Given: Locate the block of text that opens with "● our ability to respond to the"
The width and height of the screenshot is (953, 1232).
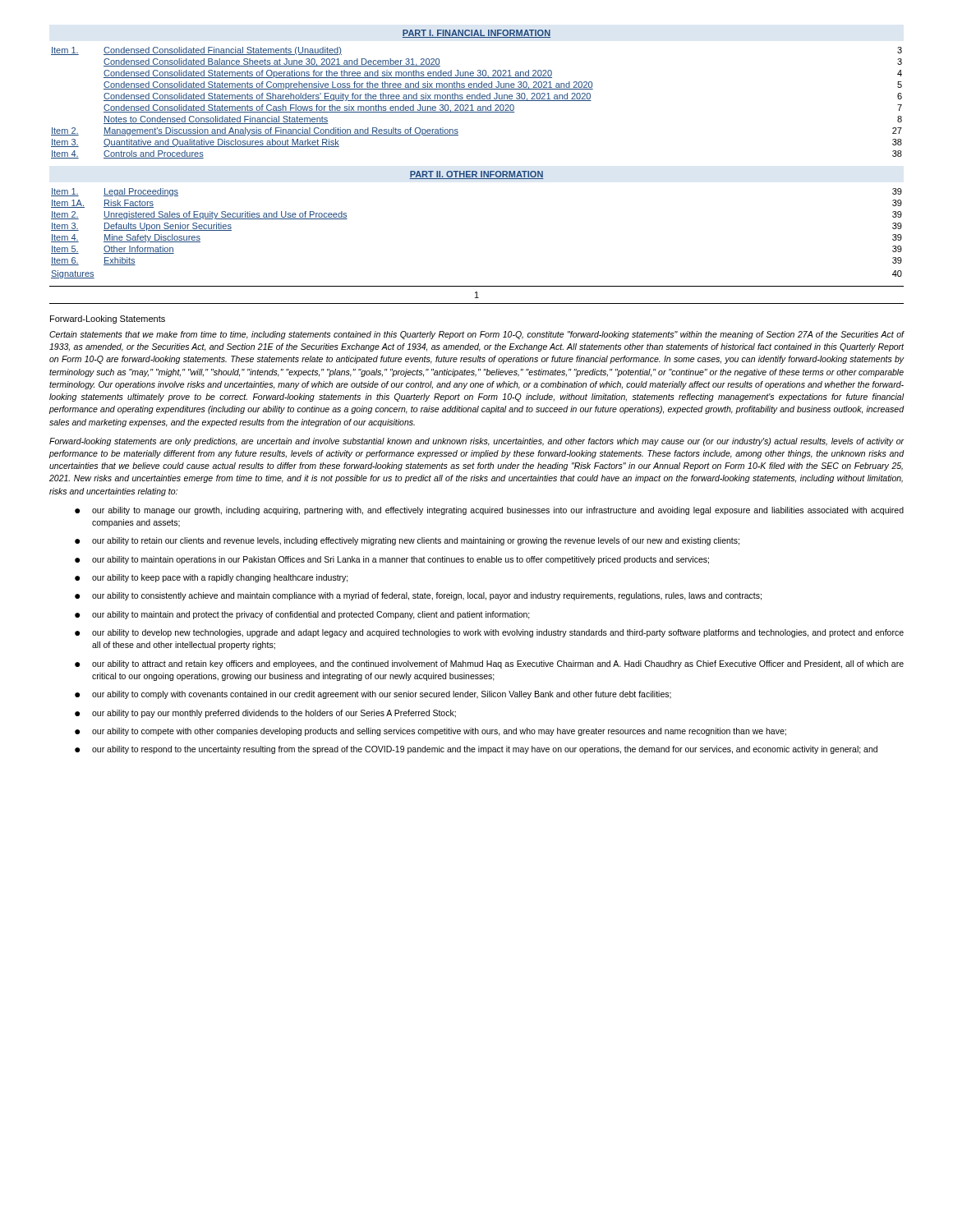Looking at the screenshot, I should 489,750.
